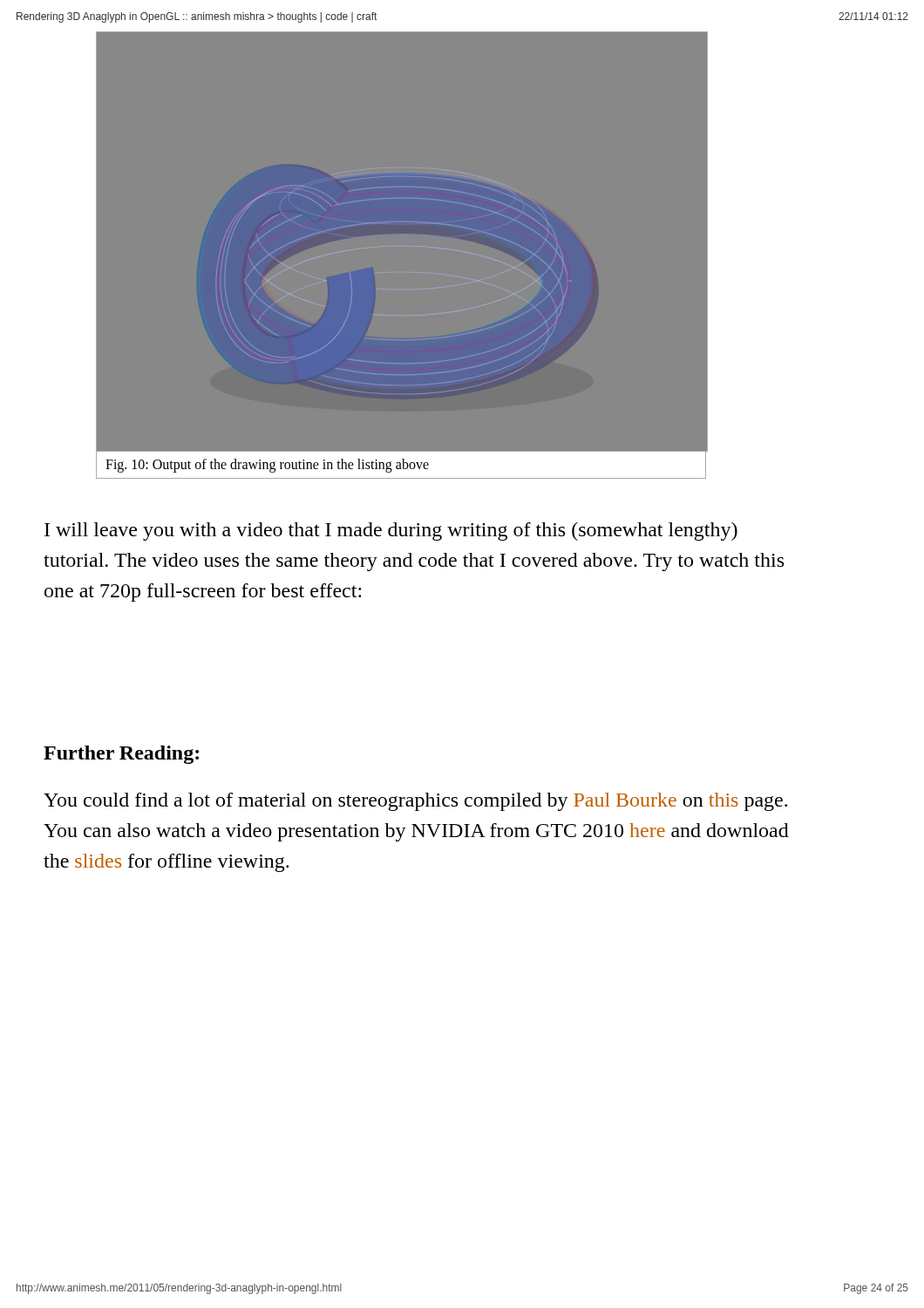
Task: Select the block starting "You could find a lot"
Action: click(x=416, y=830)
